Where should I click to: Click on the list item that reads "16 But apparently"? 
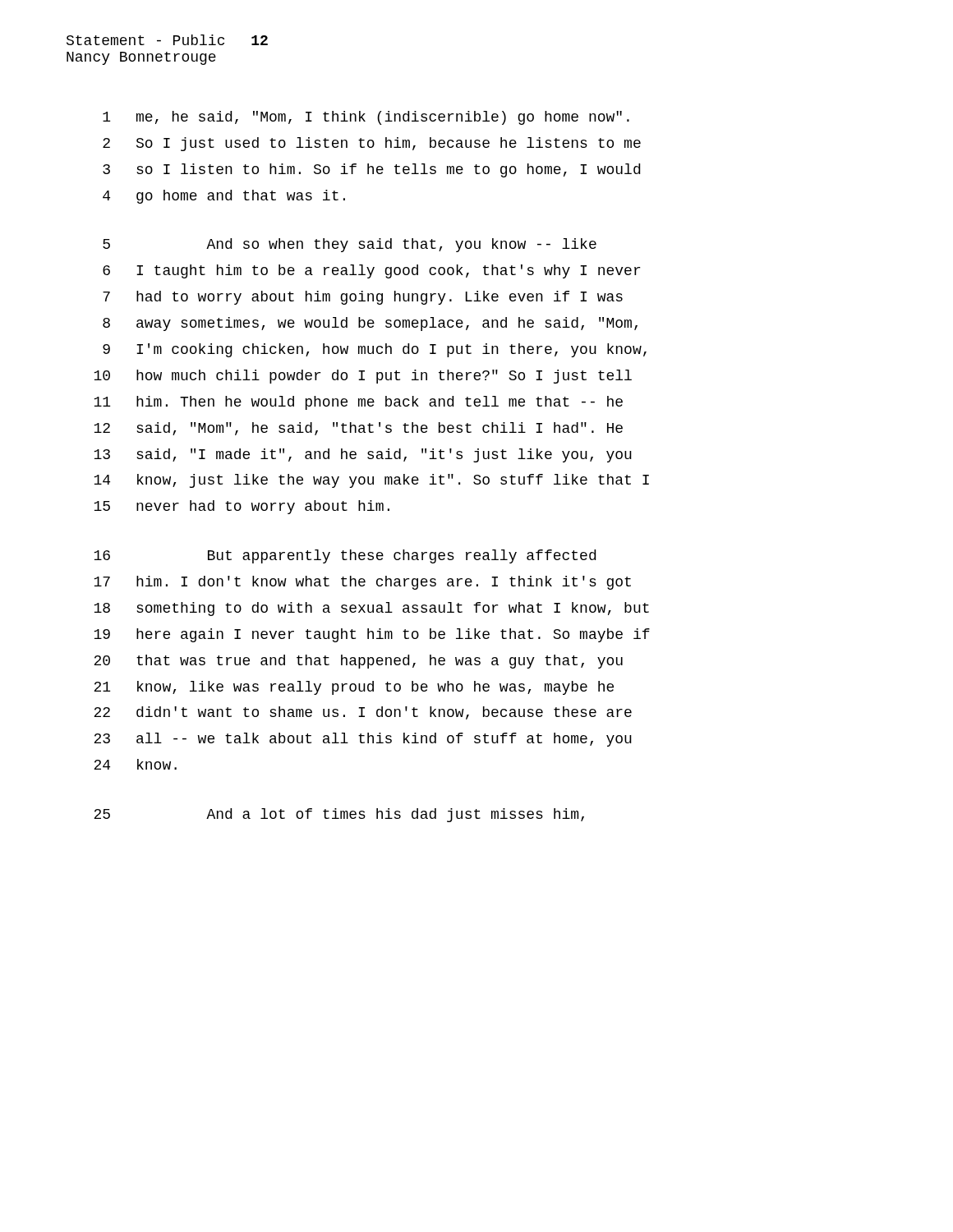(x=476, y=557)
